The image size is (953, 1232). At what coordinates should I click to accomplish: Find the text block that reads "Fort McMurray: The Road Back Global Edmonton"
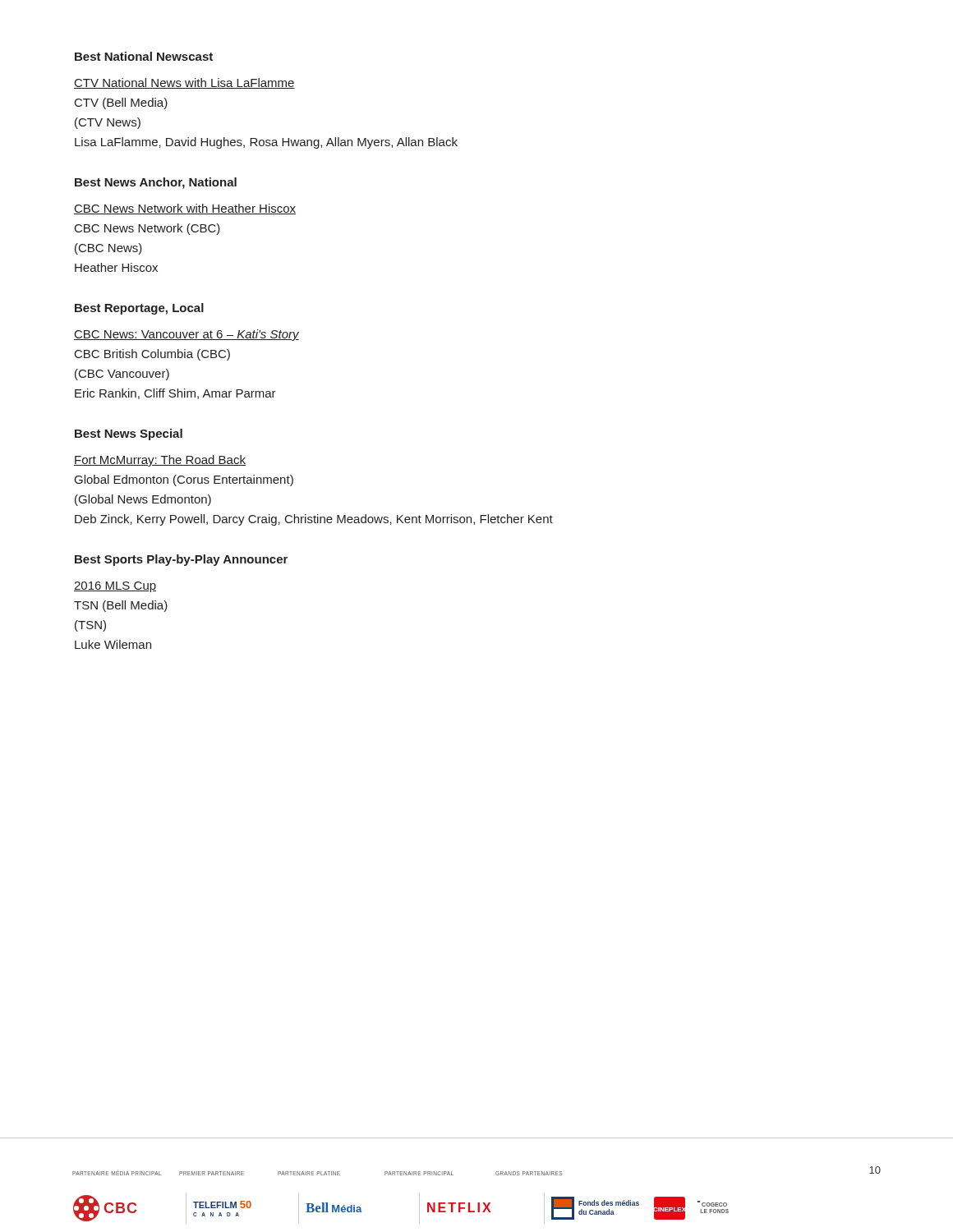[x=160, y=461]
